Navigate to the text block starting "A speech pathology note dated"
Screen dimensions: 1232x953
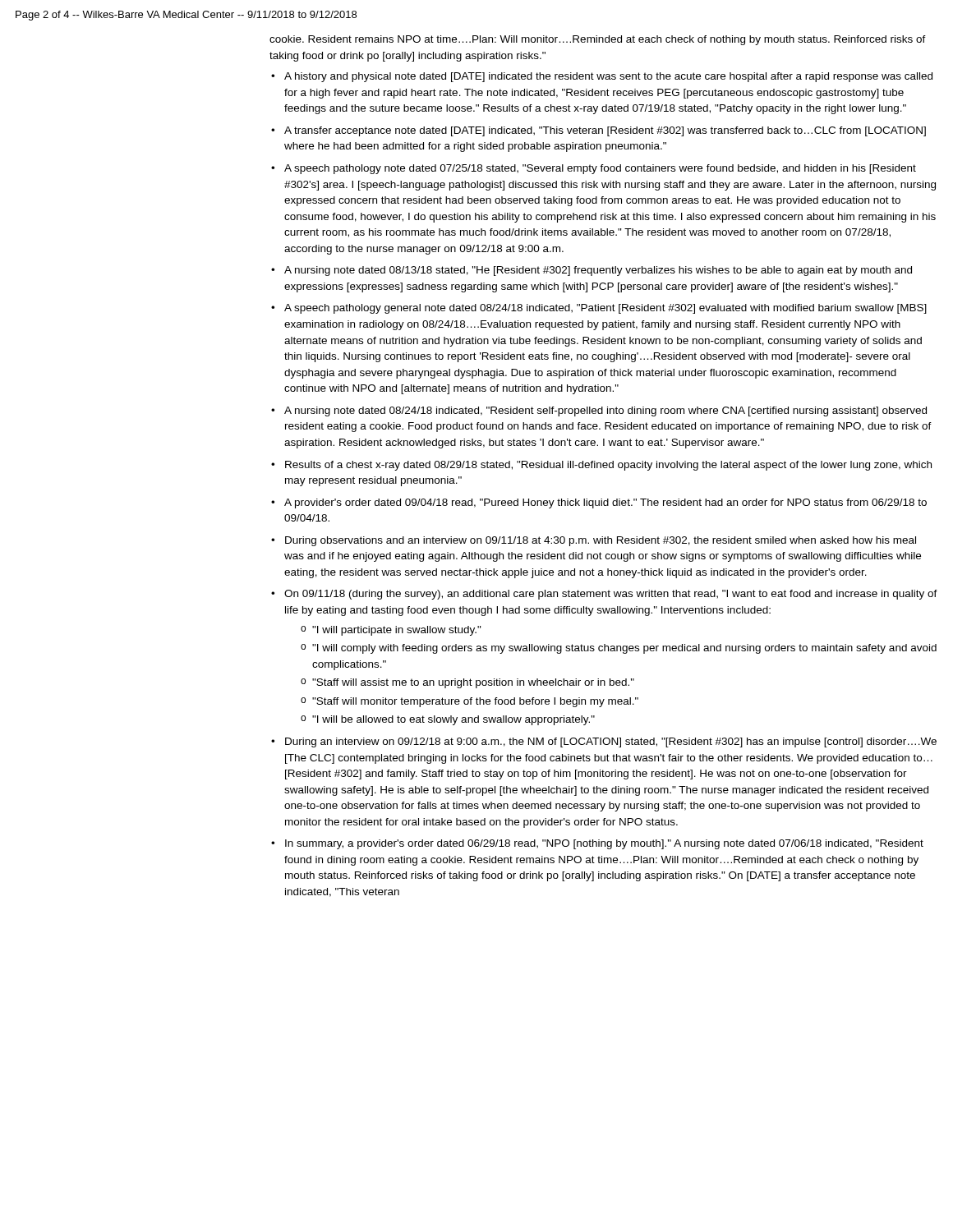(x=610, y=208)
